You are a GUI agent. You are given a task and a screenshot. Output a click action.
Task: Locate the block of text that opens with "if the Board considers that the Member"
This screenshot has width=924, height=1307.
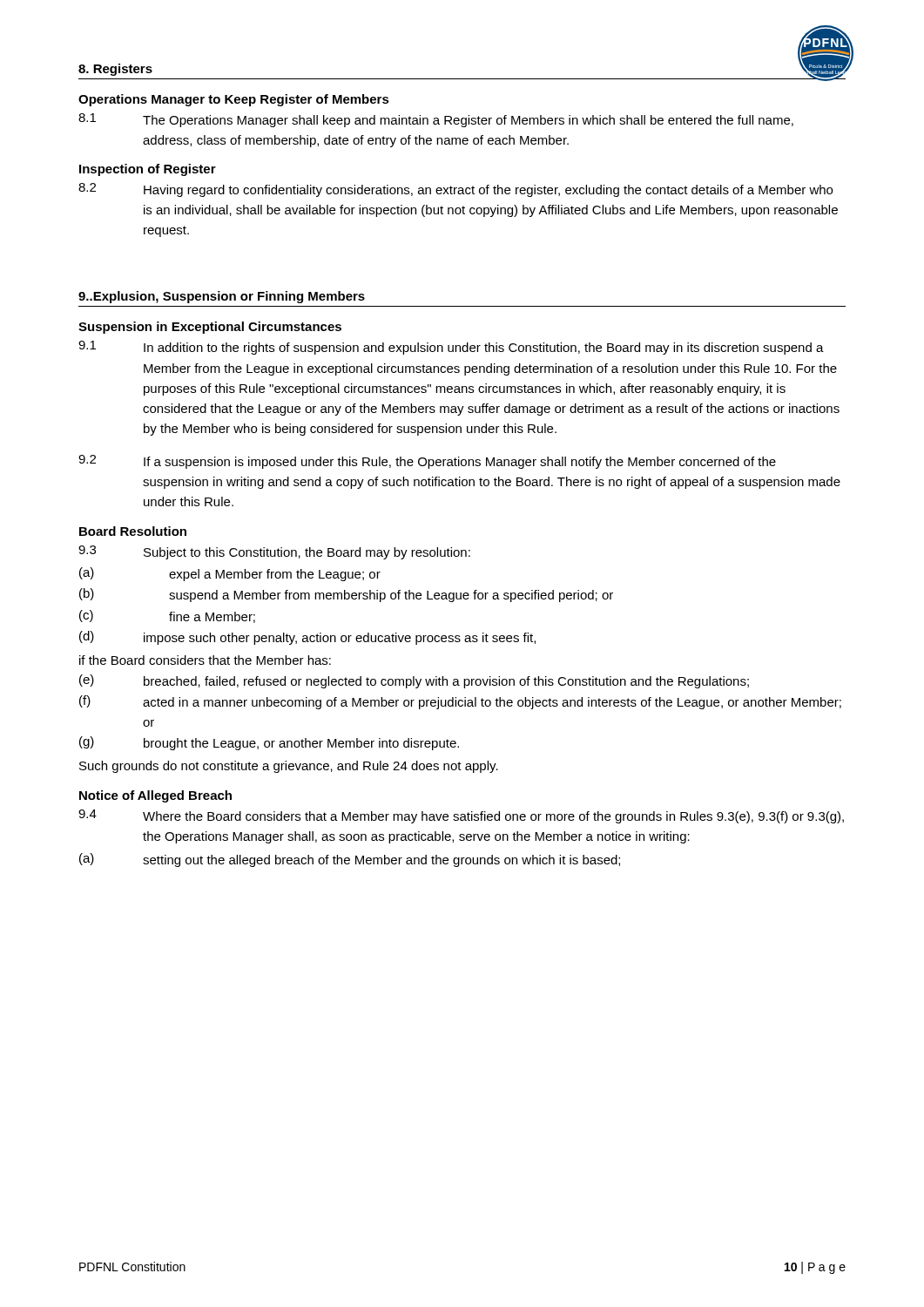[x=205, y=660]
